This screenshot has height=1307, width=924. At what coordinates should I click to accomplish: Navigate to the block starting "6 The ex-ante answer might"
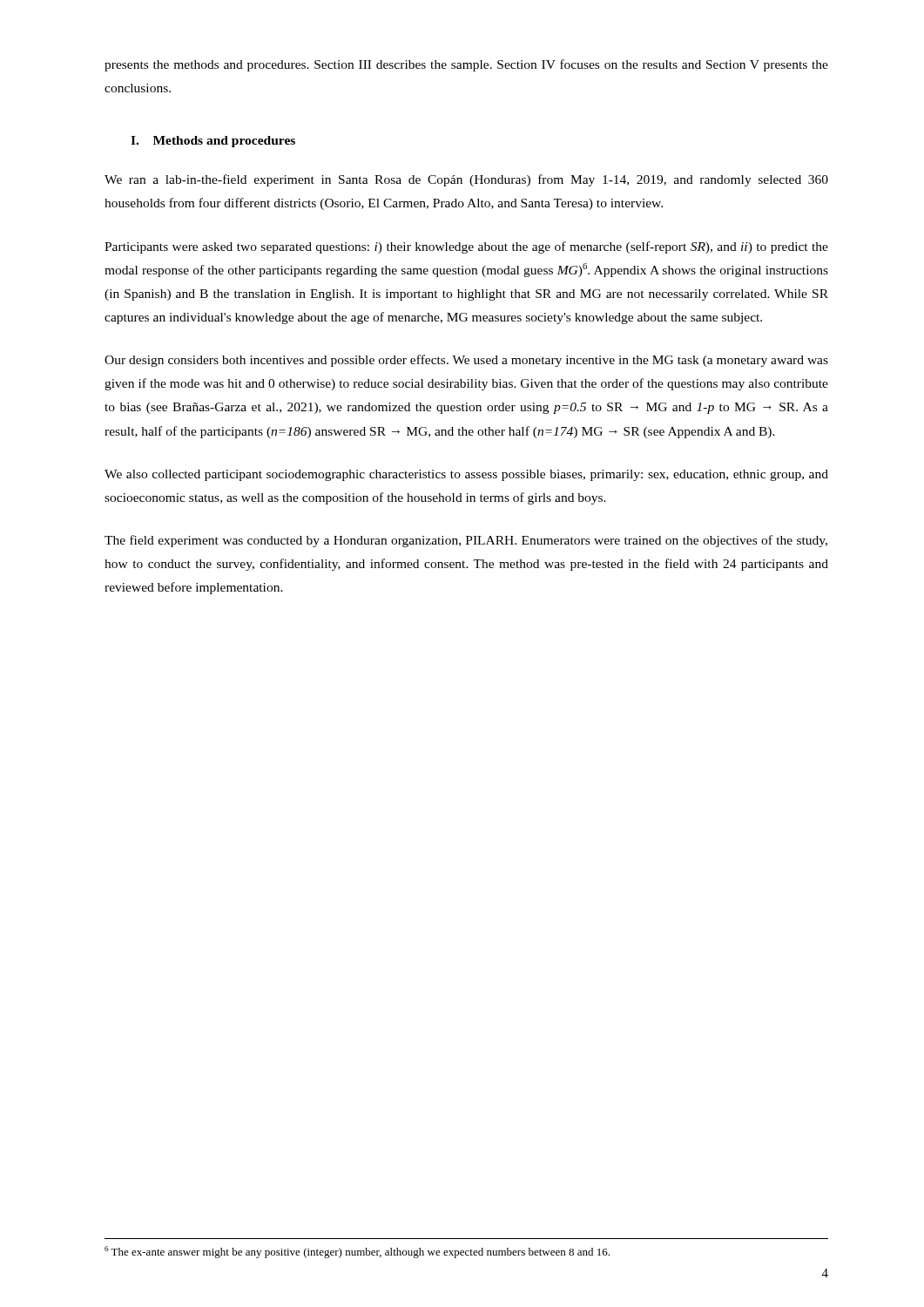(357, 1251)
